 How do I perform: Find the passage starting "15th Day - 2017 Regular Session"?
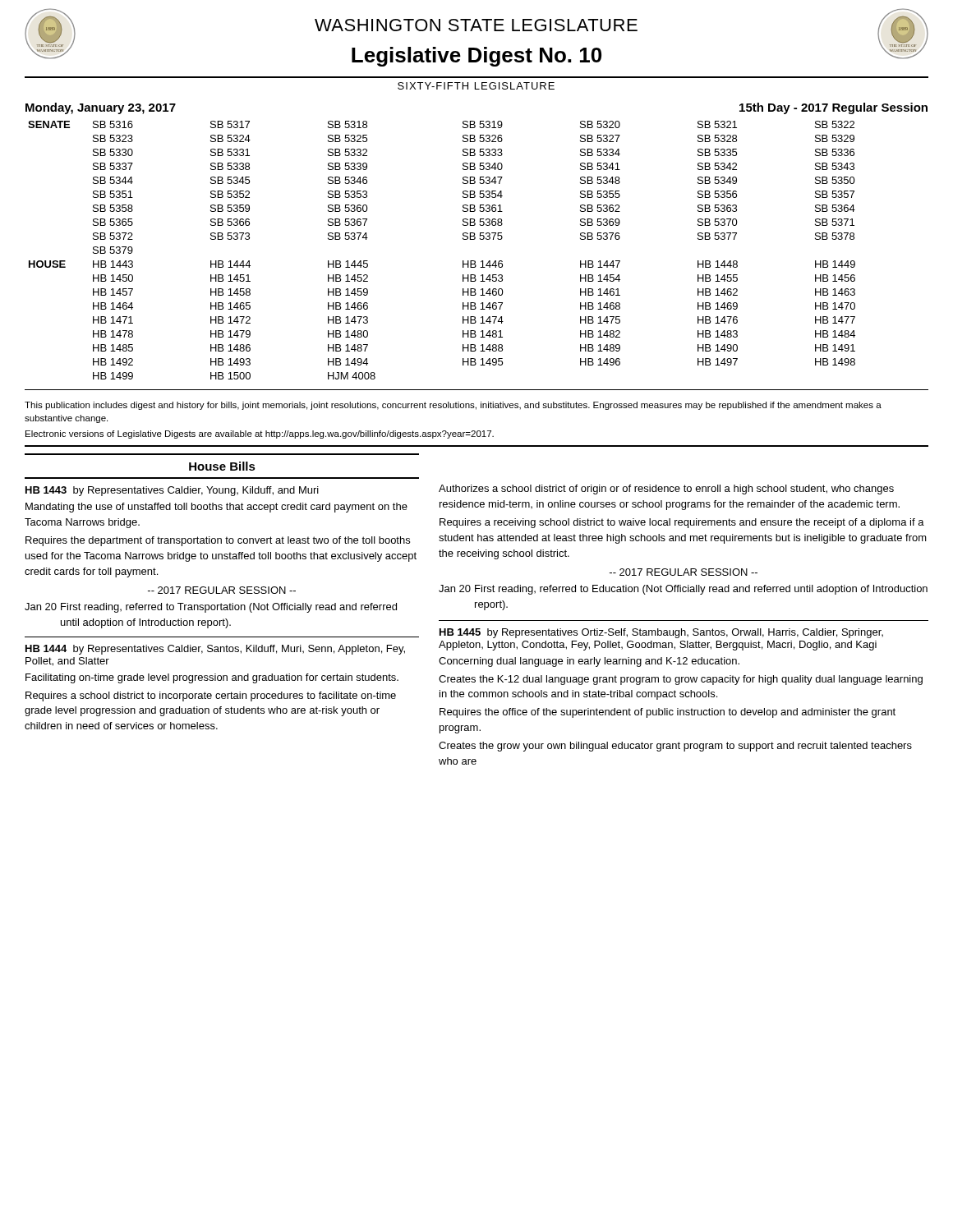(833, 107)
